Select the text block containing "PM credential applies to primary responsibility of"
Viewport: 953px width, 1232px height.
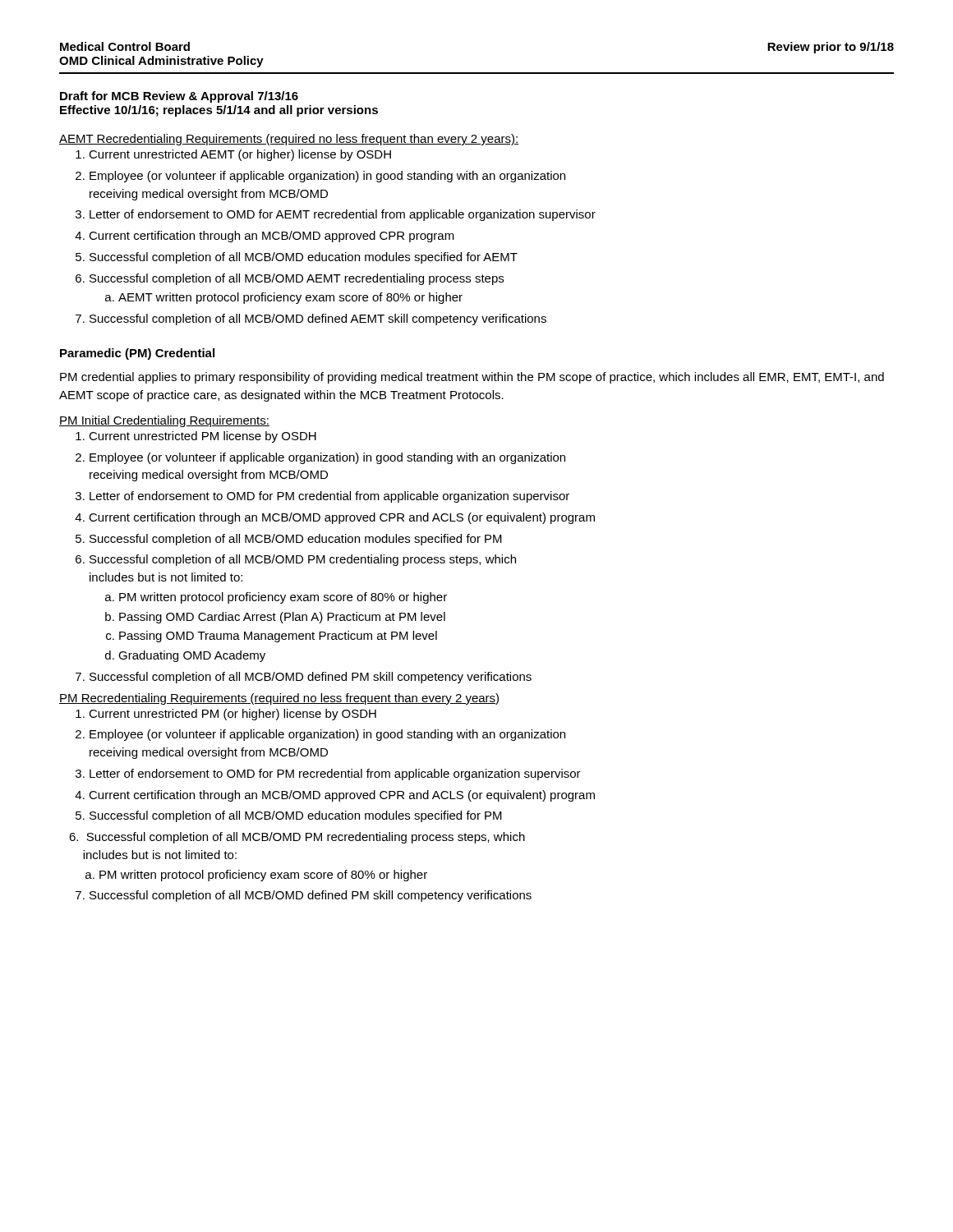click(472, 386)
